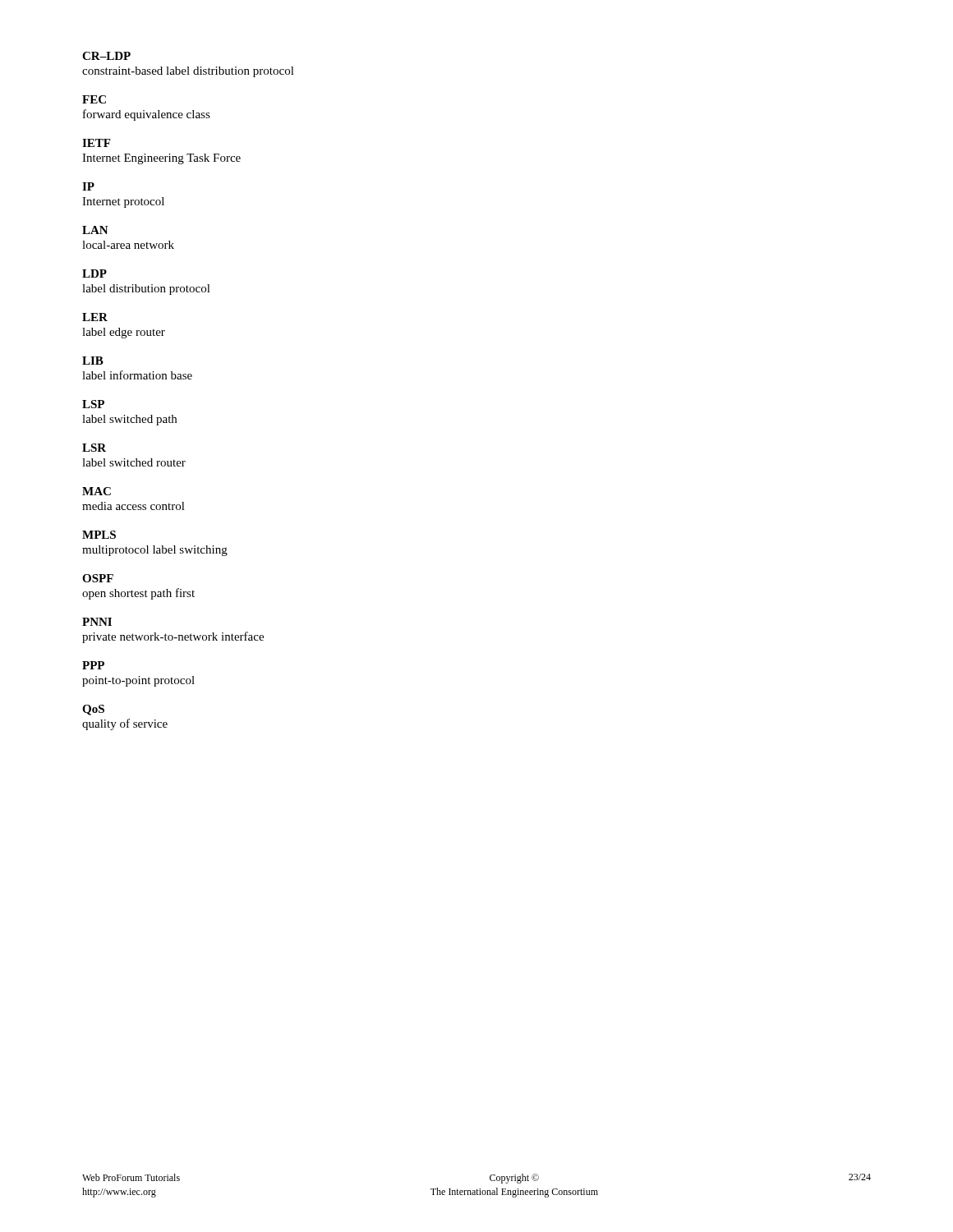This screenshot has width=953, height=1232.
Task: Point to the element starting "LSP label switched path"
Action: (x=93, y=404)
